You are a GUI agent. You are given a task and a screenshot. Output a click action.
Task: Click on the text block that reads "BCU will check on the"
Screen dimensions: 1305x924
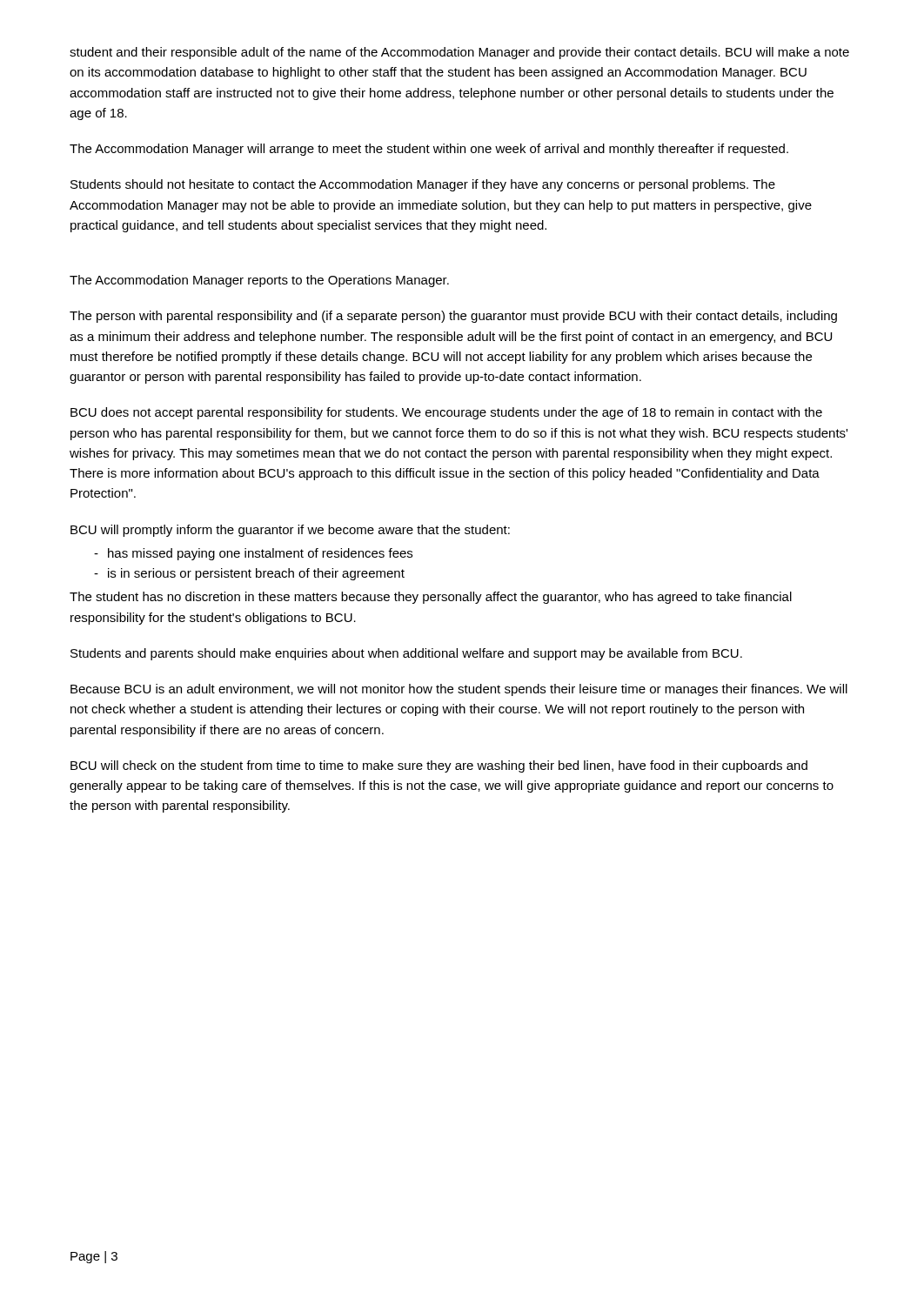click(452, 785)
